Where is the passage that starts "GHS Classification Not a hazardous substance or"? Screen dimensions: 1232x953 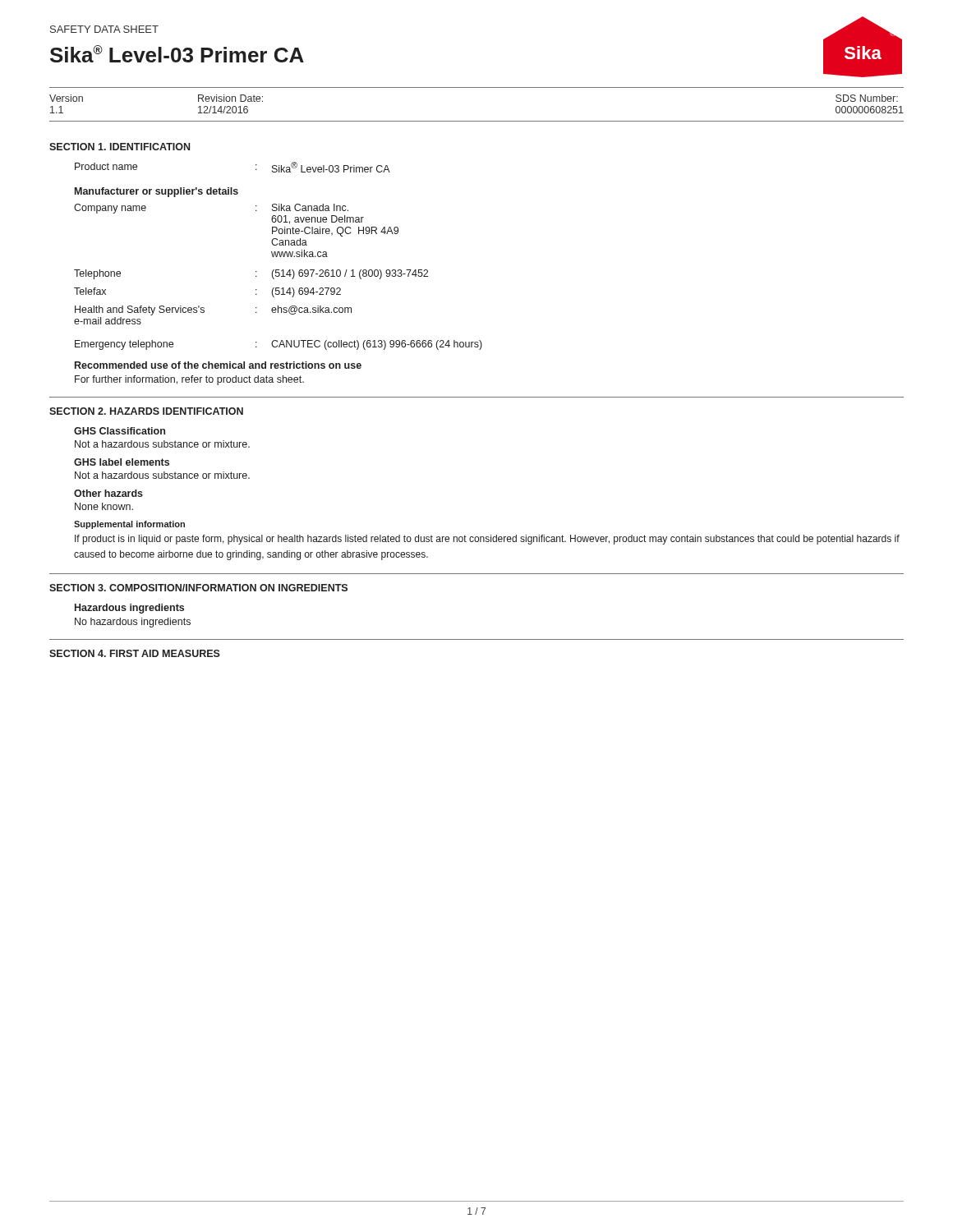120,431
